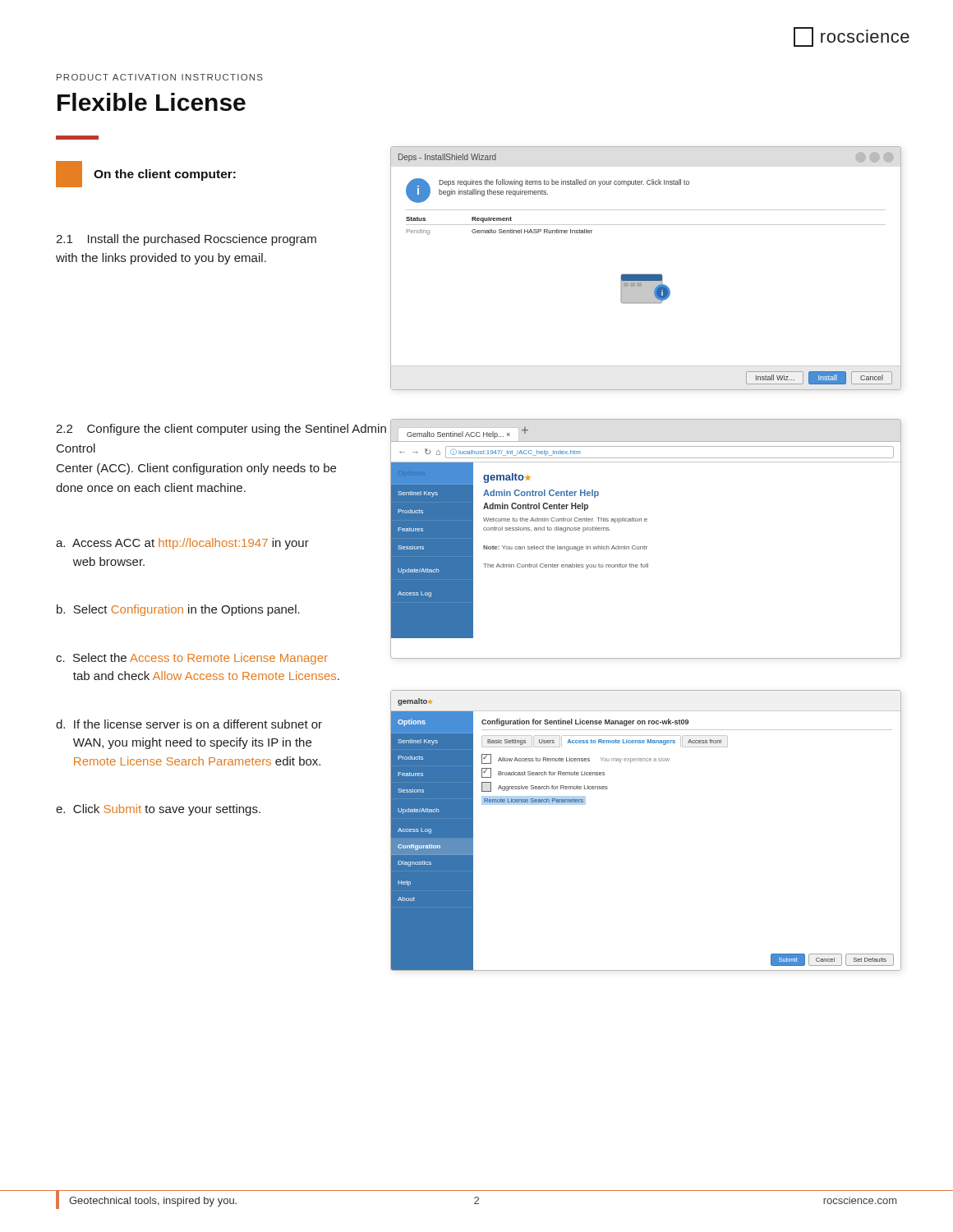
Task: Click where it says "Flexible License"
Action: tap(151, 103)
